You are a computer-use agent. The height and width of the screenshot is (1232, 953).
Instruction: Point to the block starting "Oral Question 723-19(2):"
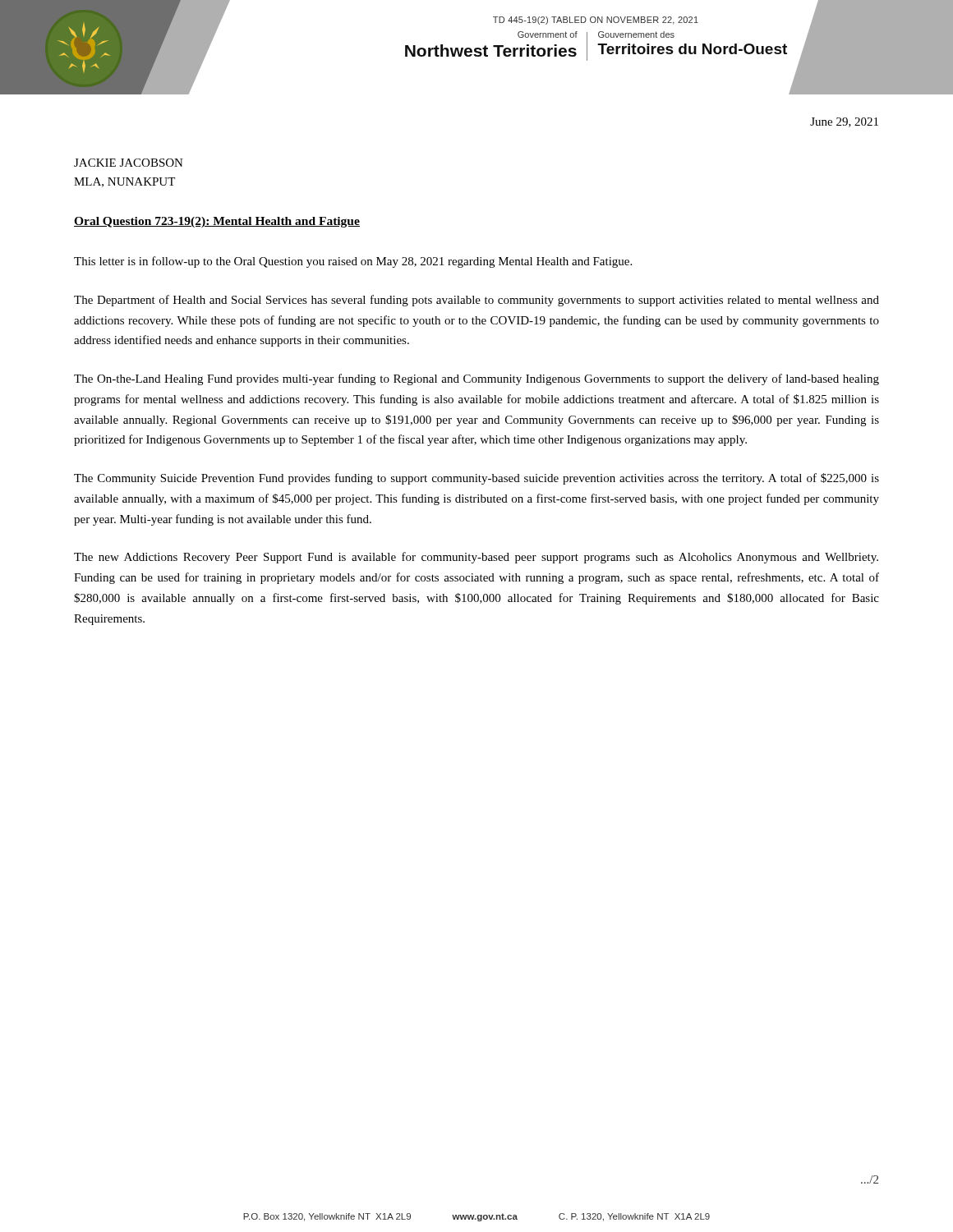click(217, 221)
